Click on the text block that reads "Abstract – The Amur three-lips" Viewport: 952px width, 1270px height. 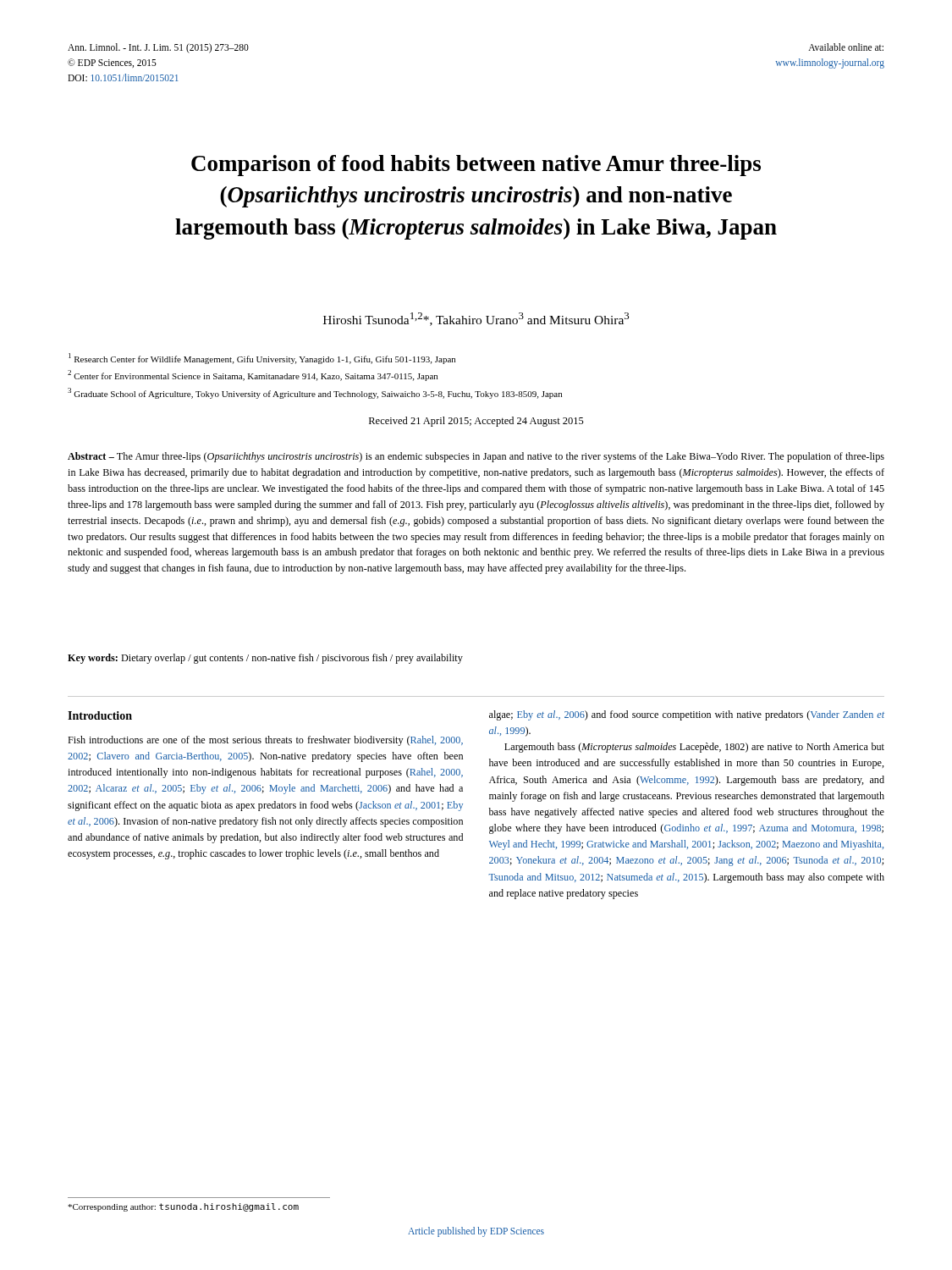coord(476,512)
